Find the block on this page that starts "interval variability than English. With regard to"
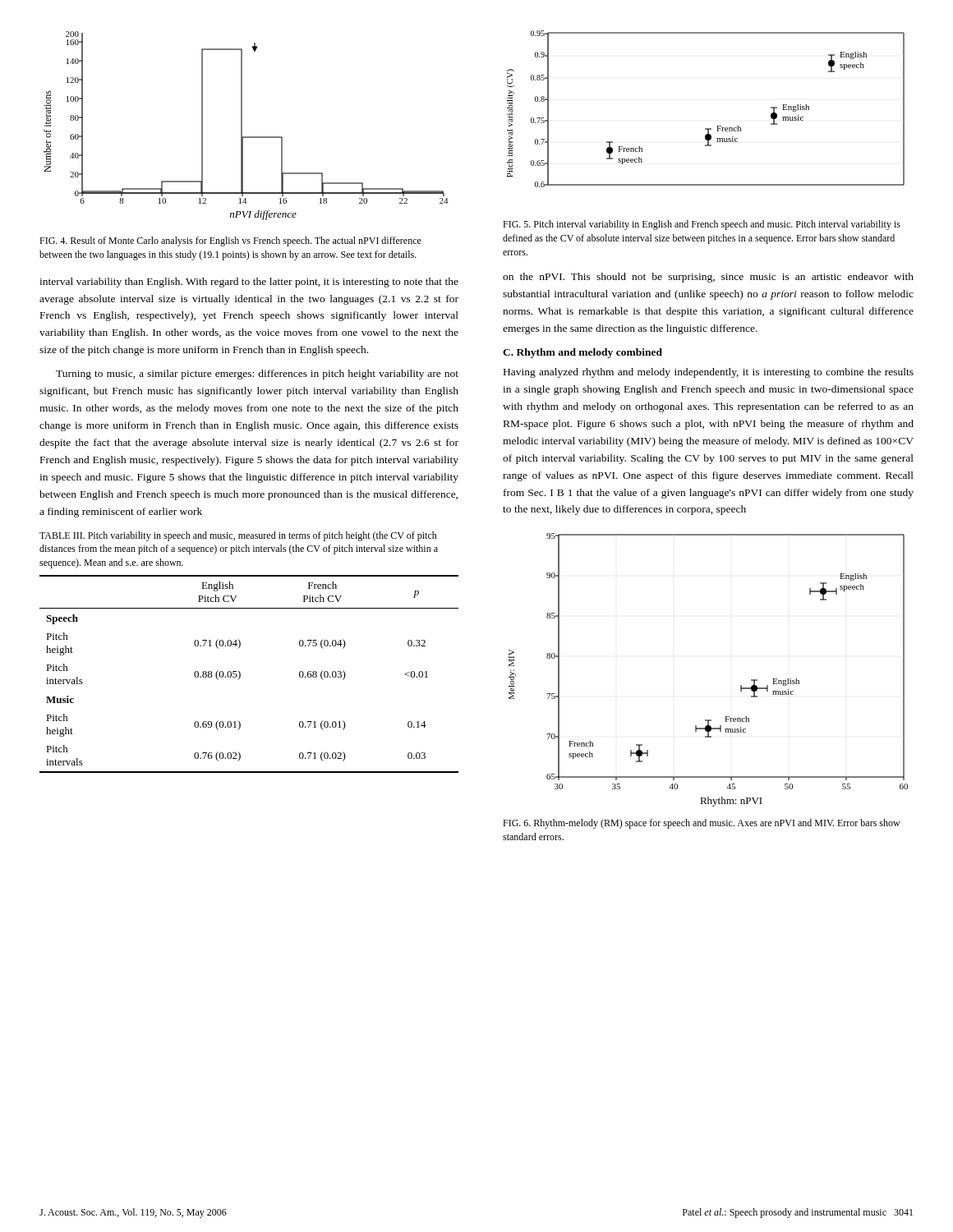This screenshot has width=953, height=1232. tap(249, 397)
